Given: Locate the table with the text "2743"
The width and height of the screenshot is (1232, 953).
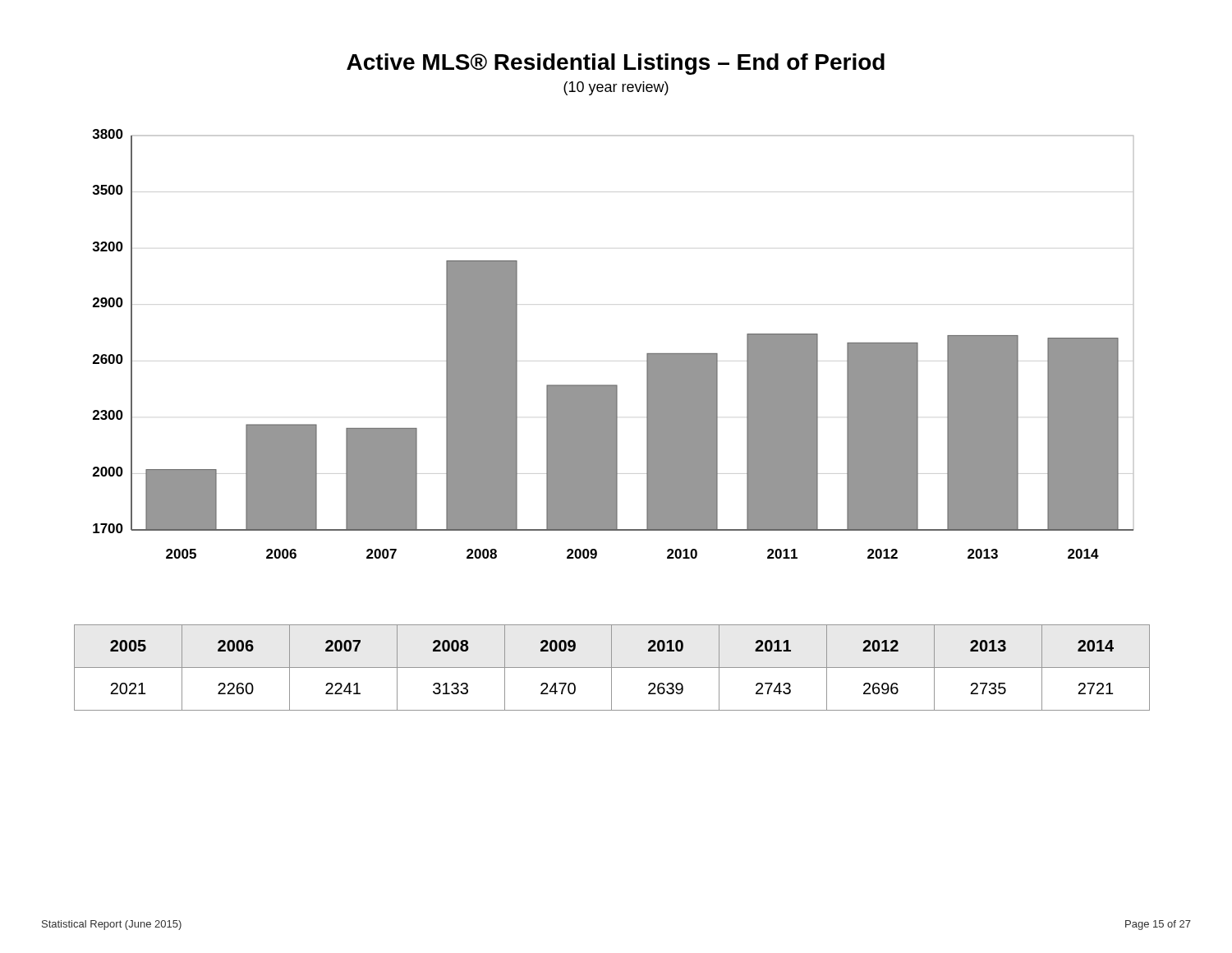Looking at the screenshot, I should [x=612, y=668].
